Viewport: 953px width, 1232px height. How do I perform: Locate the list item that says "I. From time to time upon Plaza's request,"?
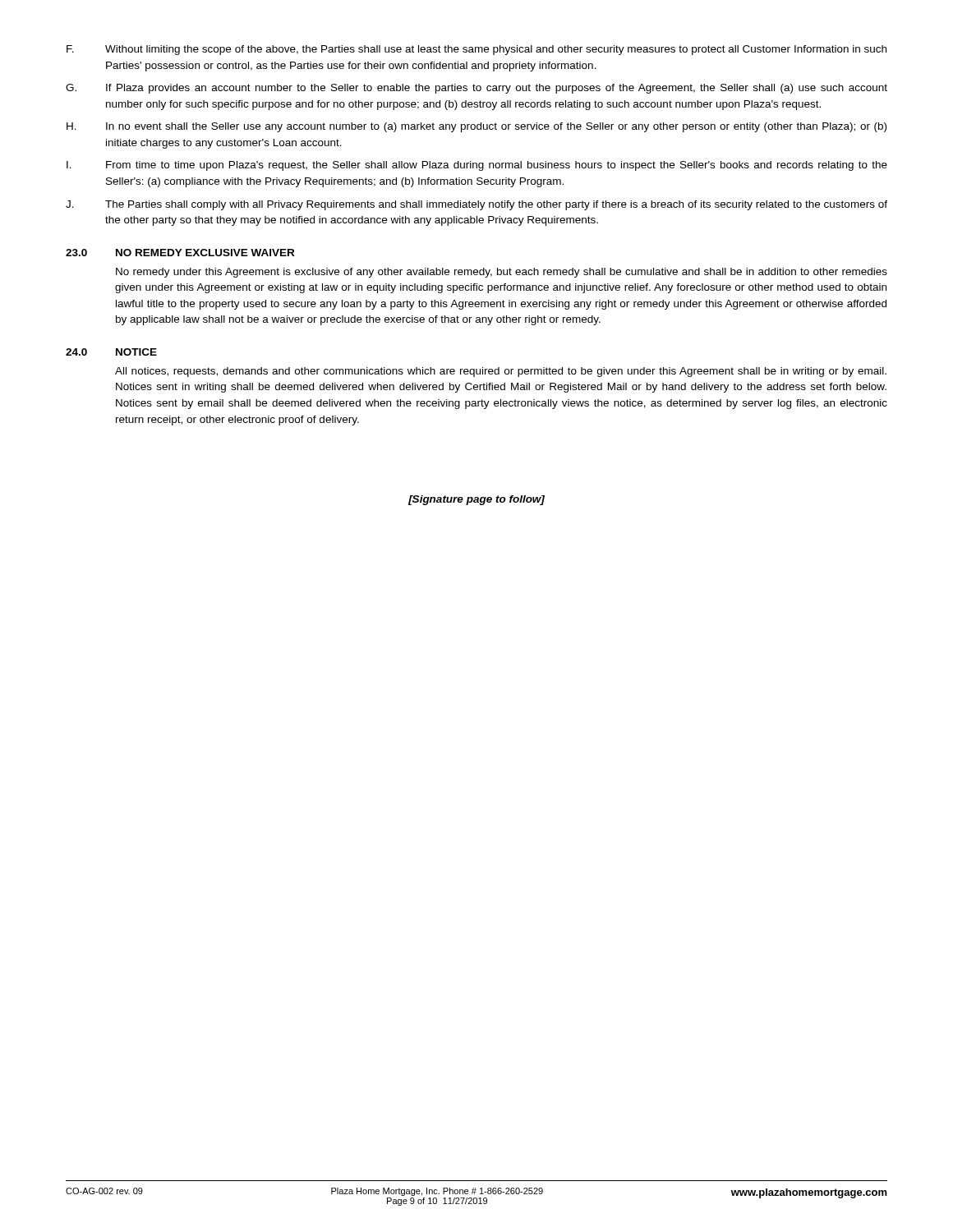point(476,173)
